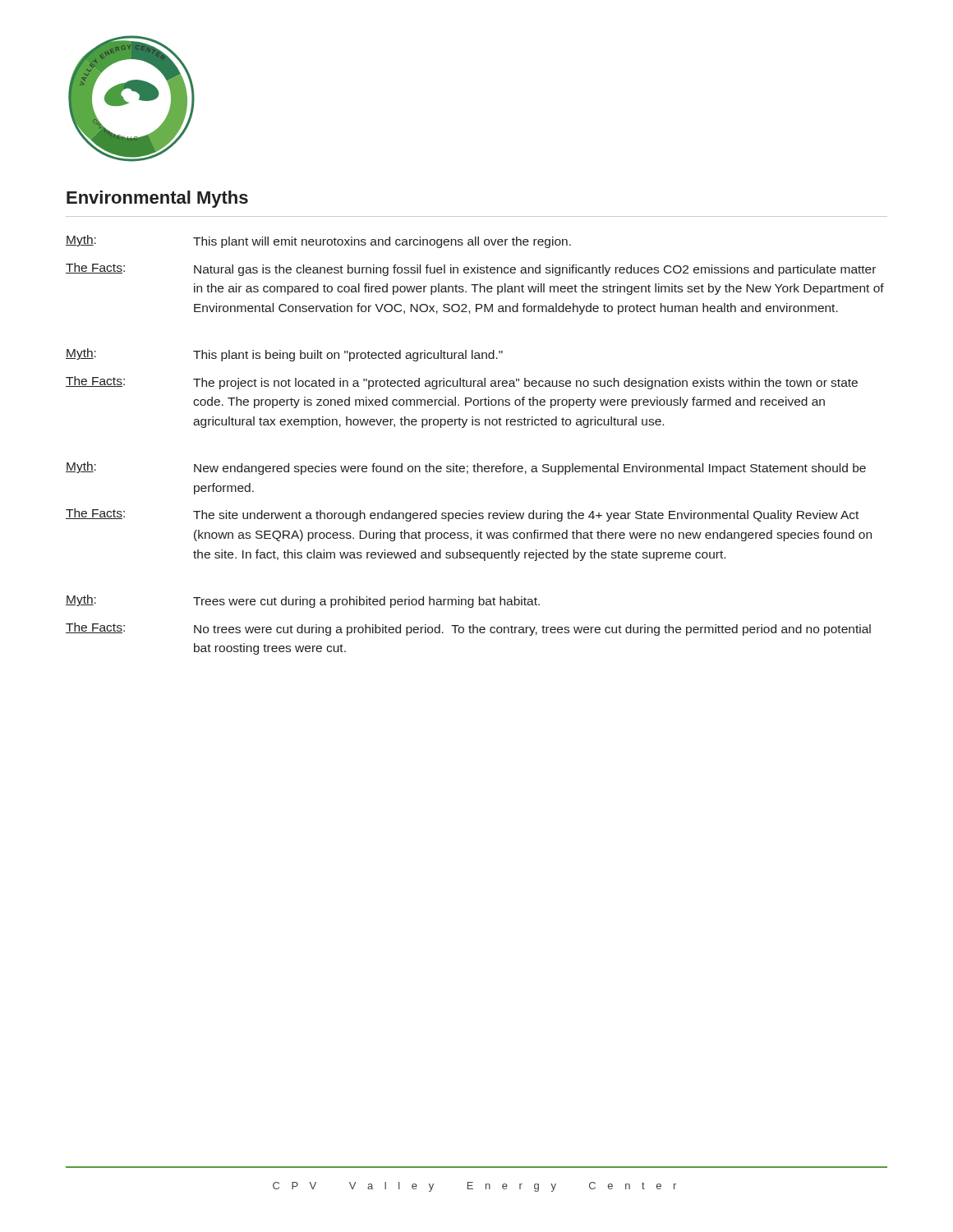Find the block starting "Myth: This plant is being built on "protected"
The height and width of the screenshot is (1232, 953).
[476, 355]
